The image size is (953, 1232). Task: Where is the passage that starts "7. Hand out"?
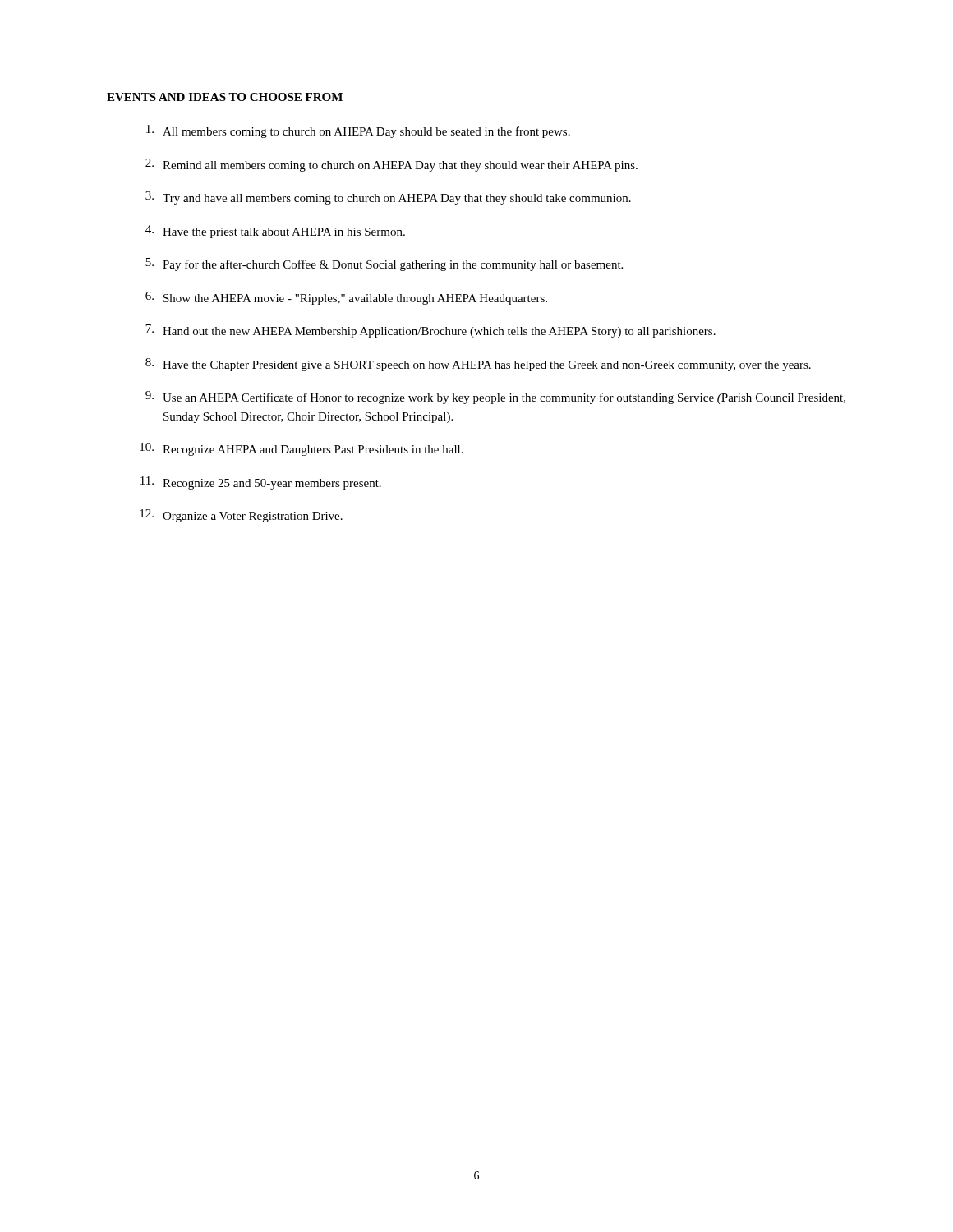tap(485, 331)
